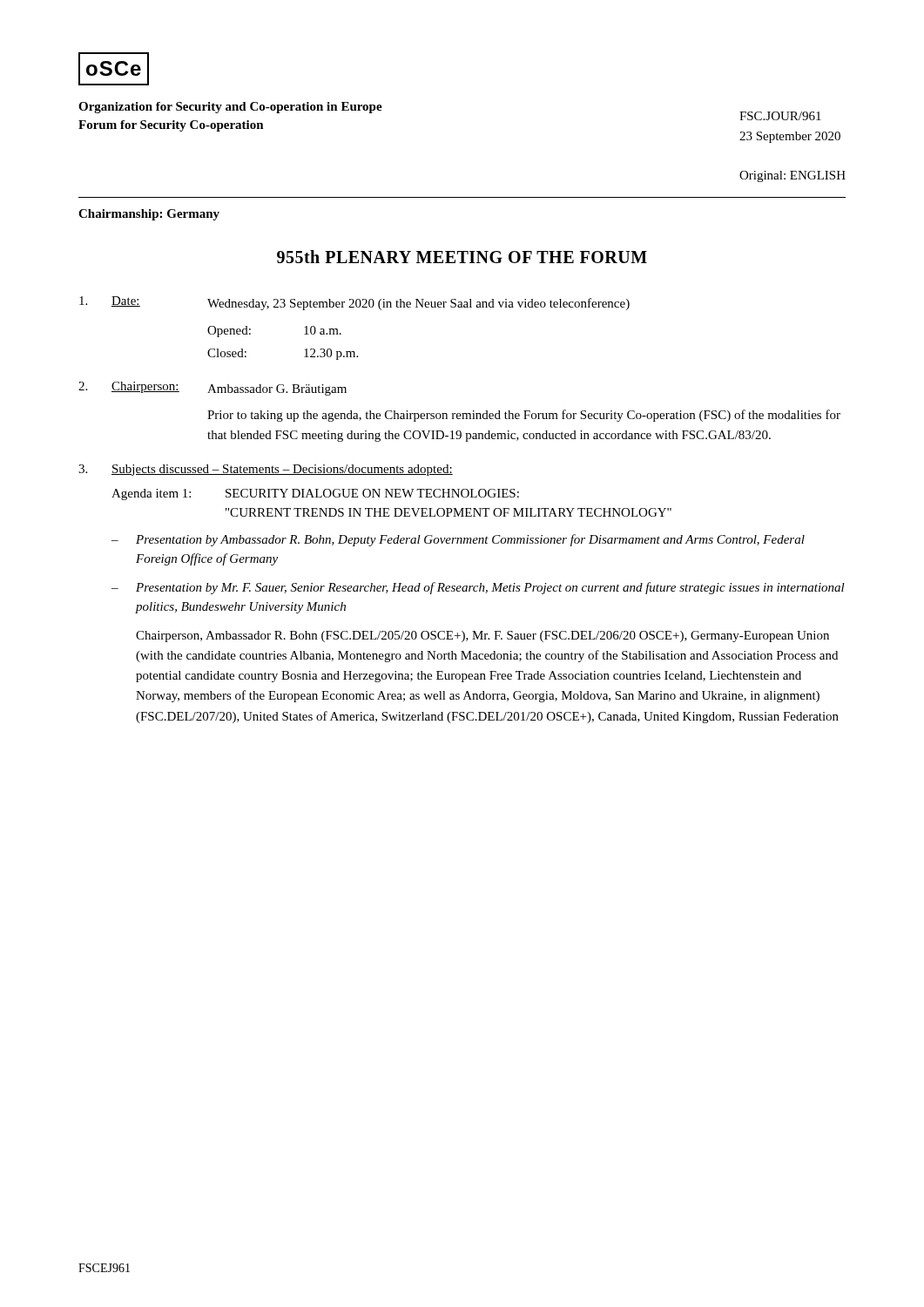Find a logo
Viewport: 924px width, 1307px height.
tap(114, 69)
